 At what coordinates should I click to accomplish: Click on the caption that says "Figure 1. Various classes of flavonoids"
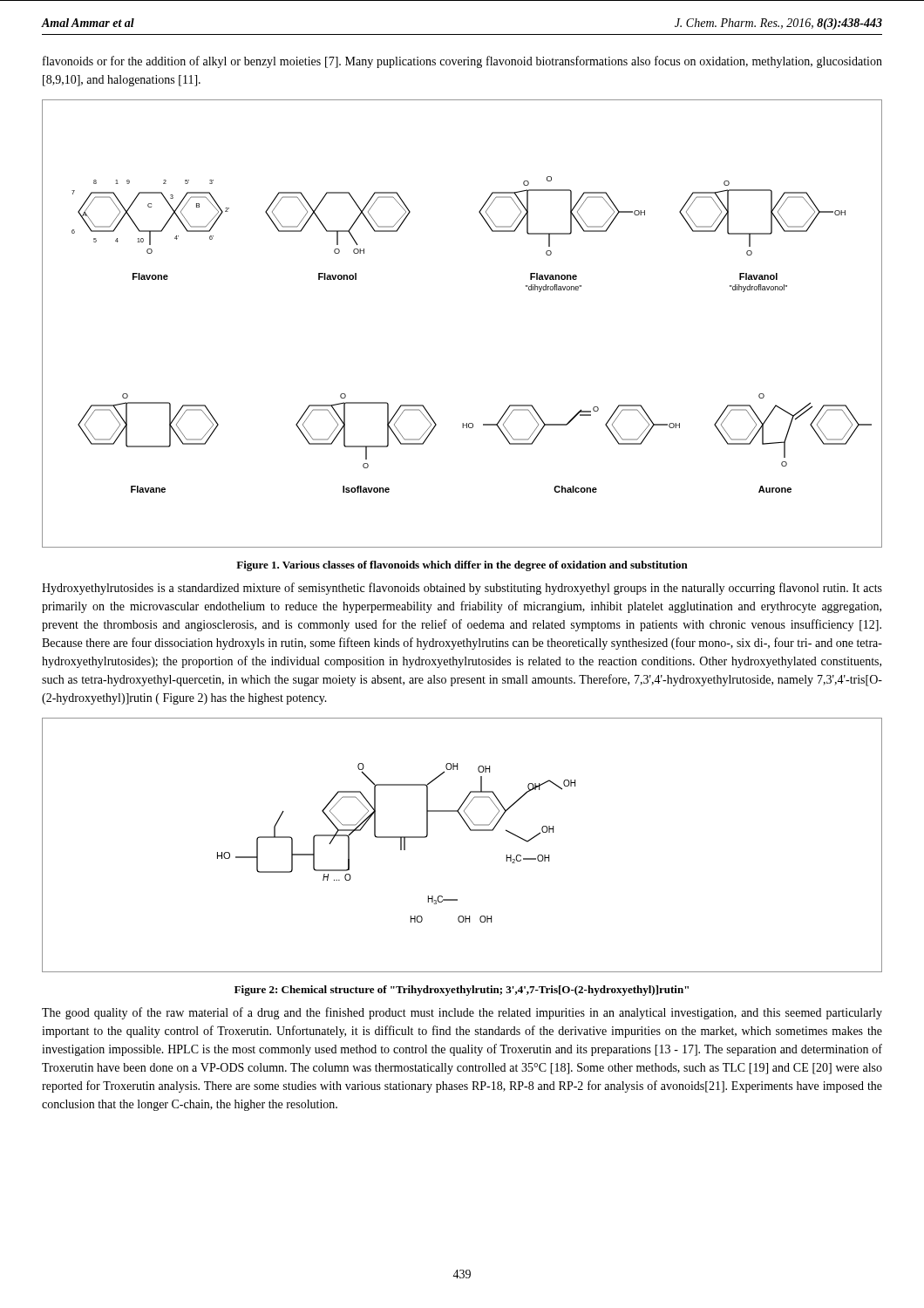[462, 565]
